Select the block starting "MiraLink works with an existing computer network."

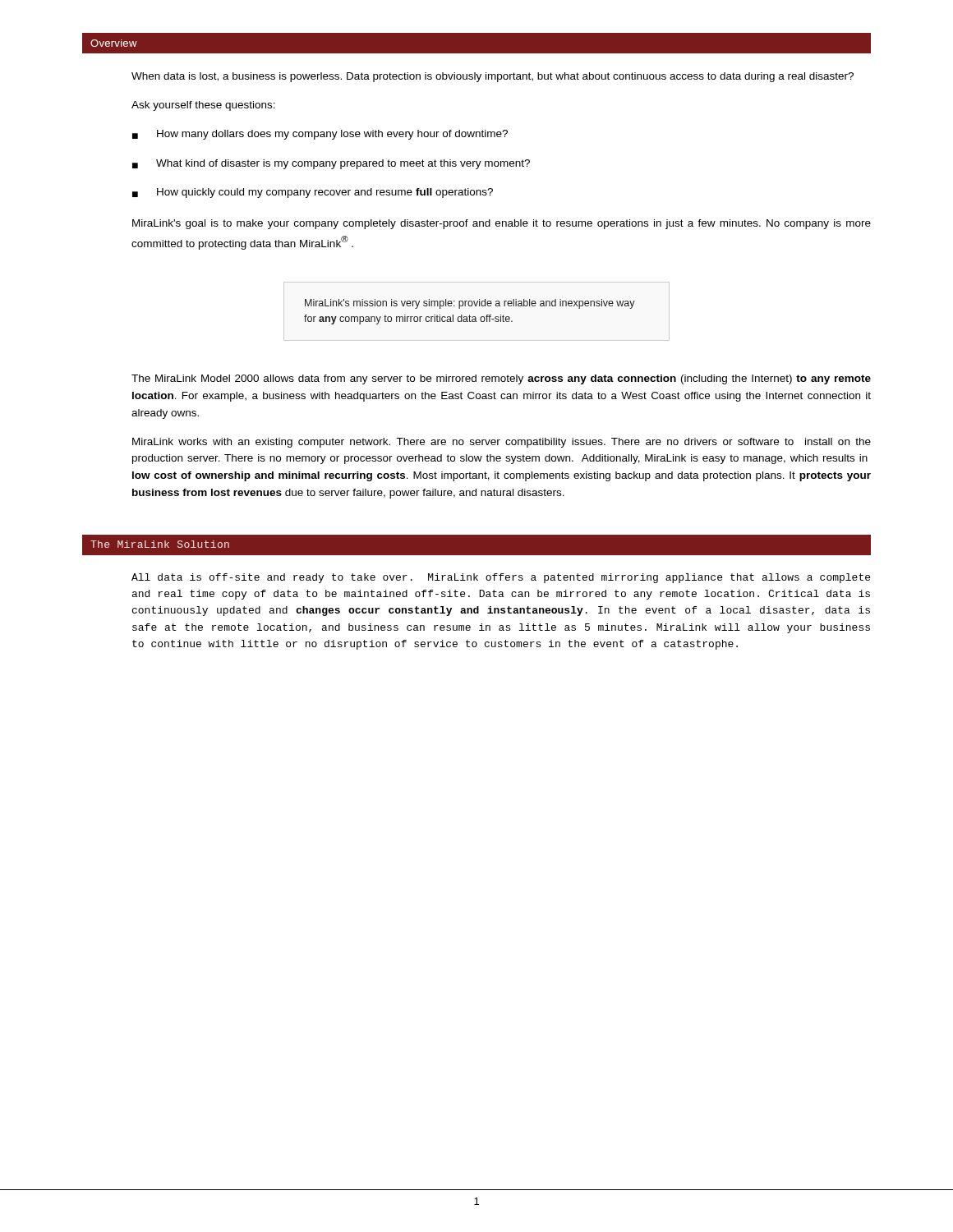click(501, 467)
